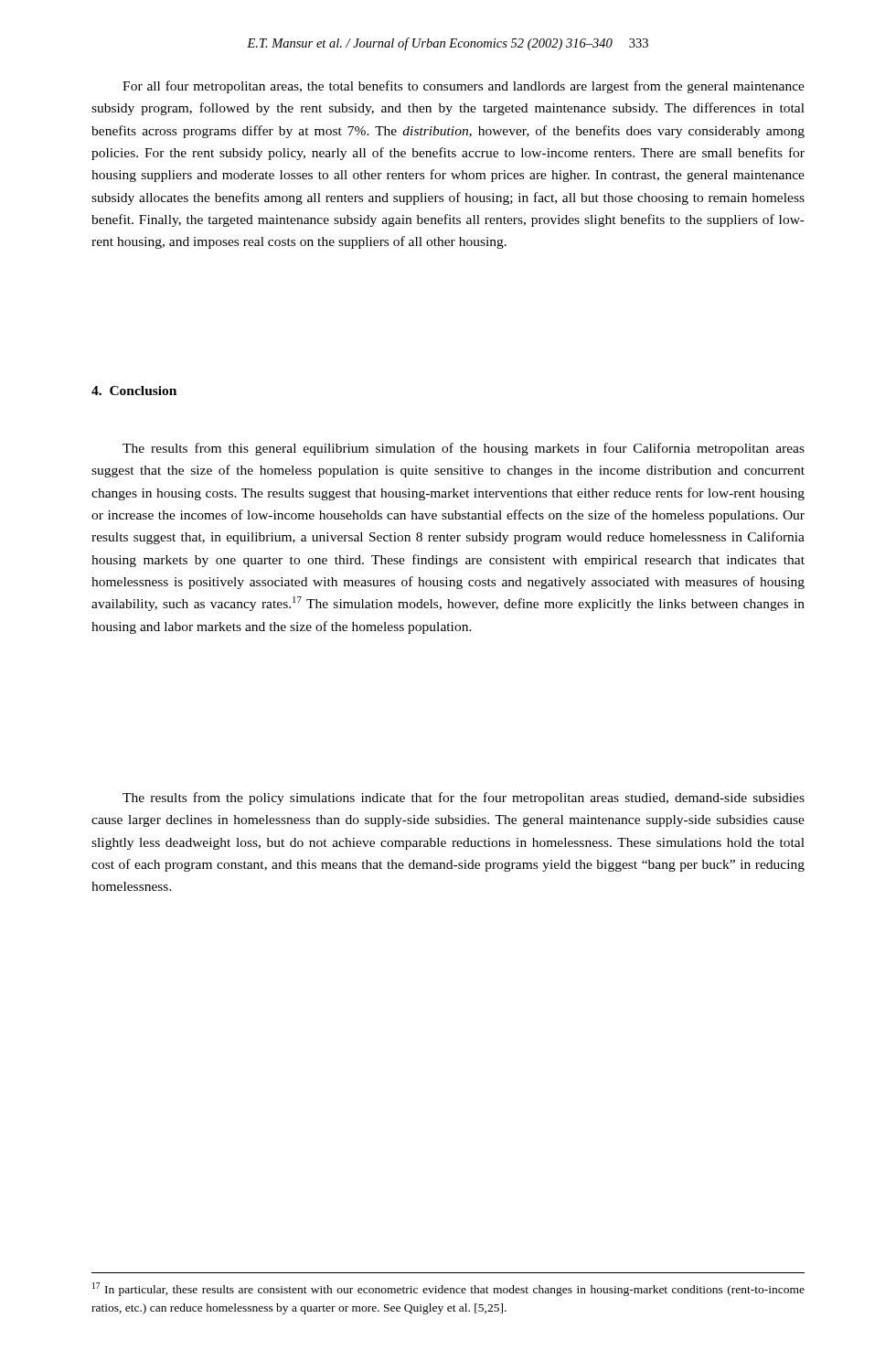Navigate to the block starting "4. Conclusion"
The height and width of the screenshot is (1372, 896).
click(x=134, y=390)
